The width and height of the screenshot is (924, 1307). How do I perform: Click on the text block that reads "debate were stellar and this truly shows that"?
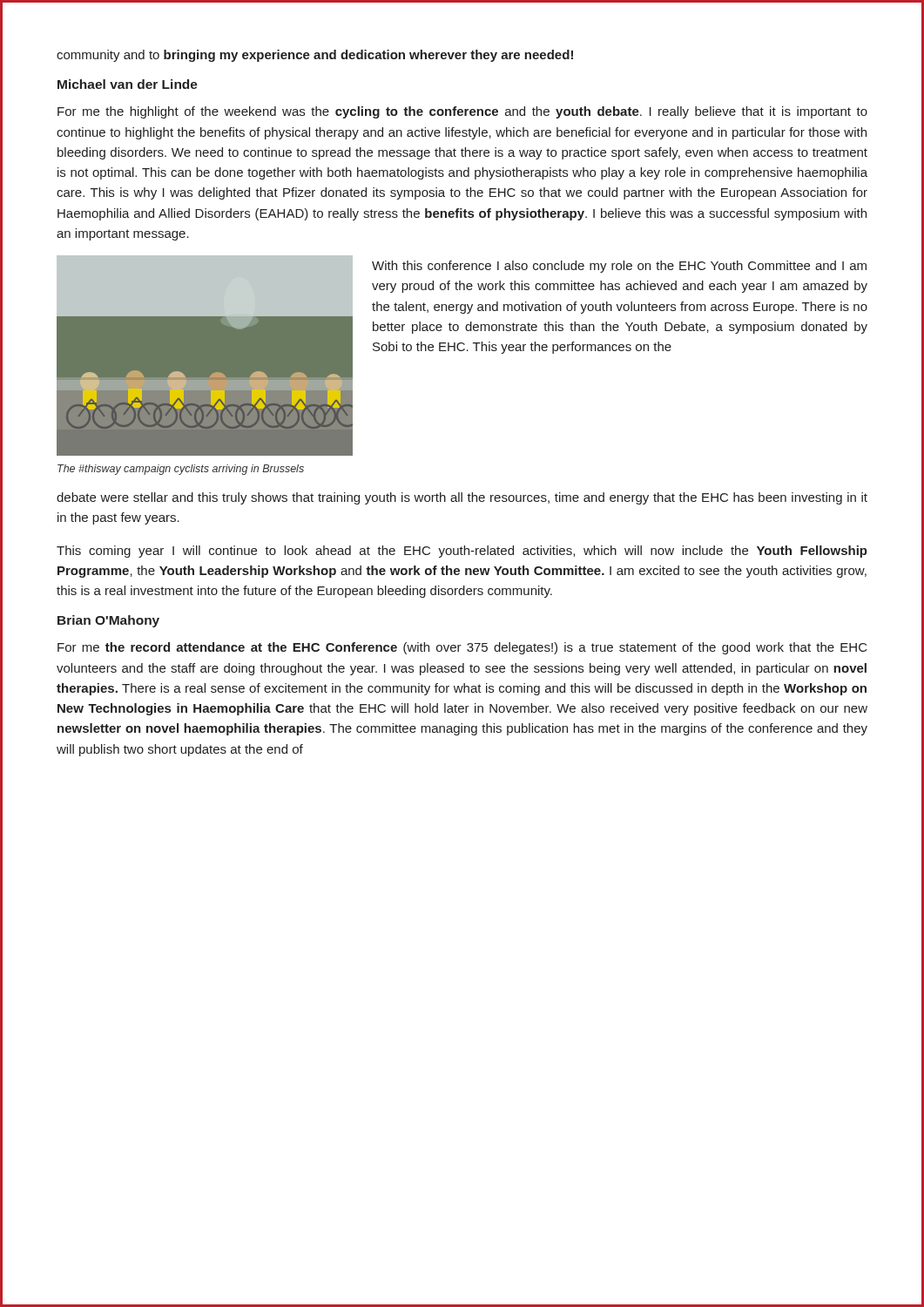click(x=462, y=507)
